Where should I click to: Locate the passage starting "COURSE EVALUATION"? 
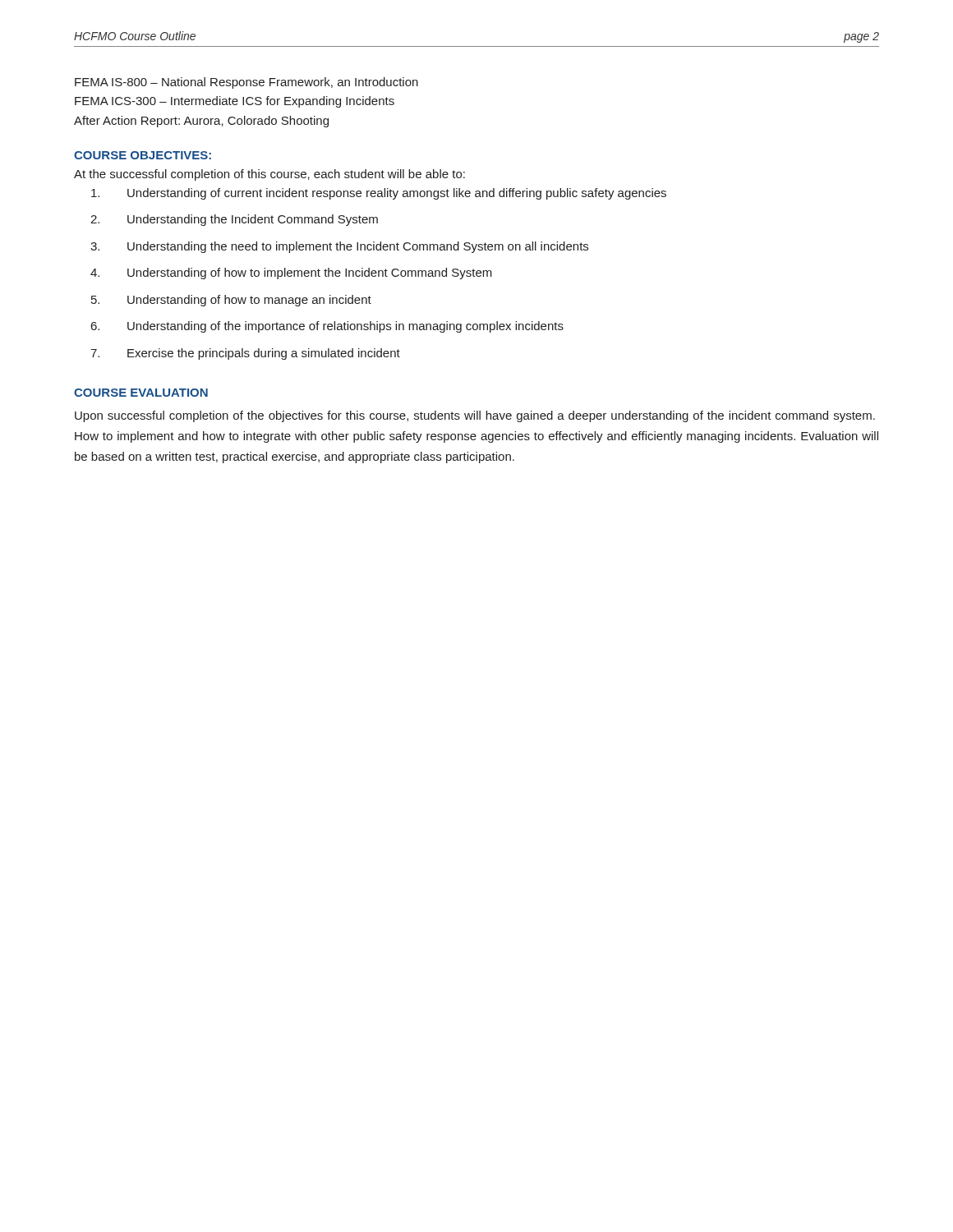141,392
